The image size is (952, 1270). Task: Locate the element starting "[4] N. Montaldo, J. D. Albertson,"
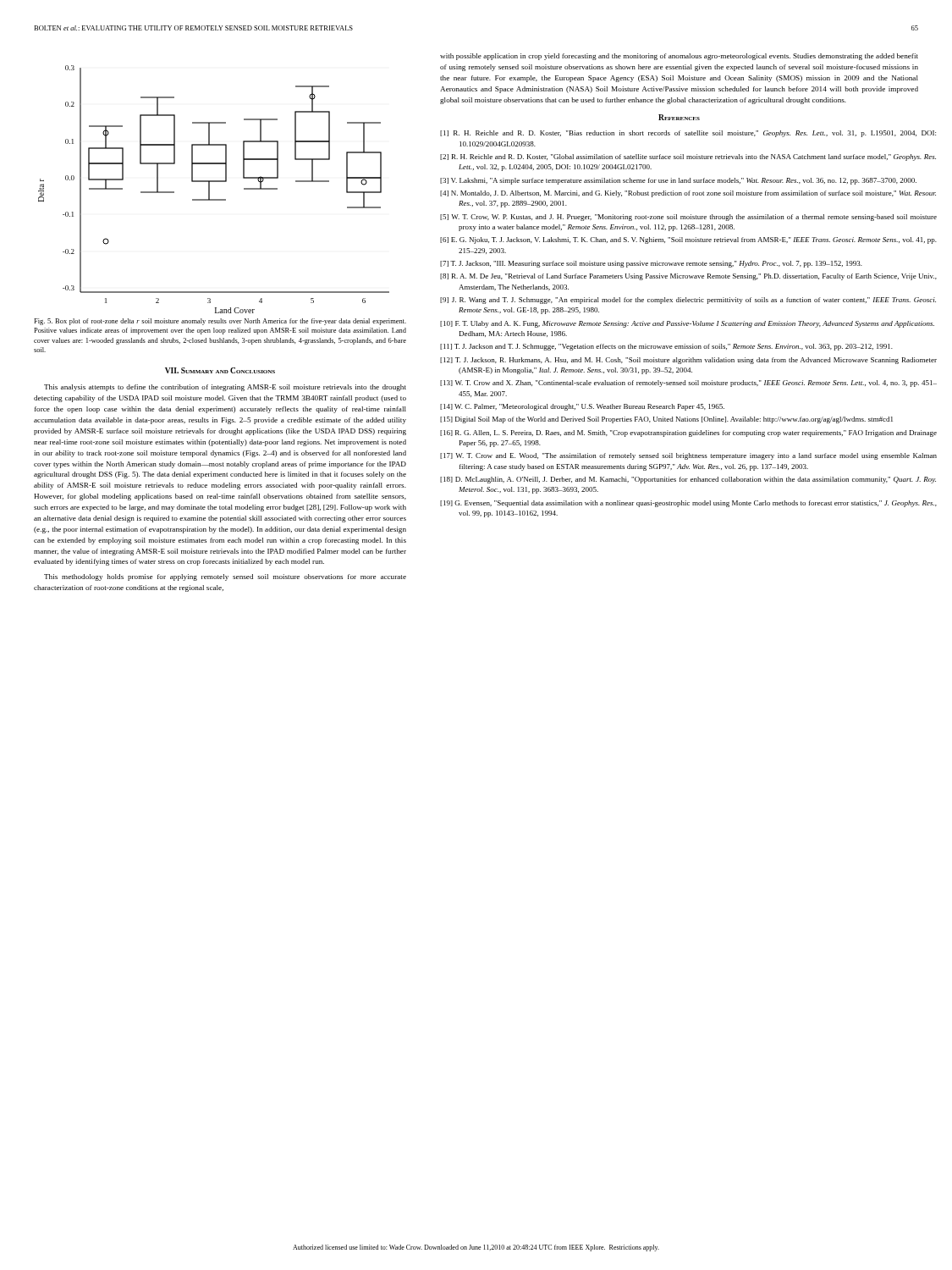coord(688,198)
